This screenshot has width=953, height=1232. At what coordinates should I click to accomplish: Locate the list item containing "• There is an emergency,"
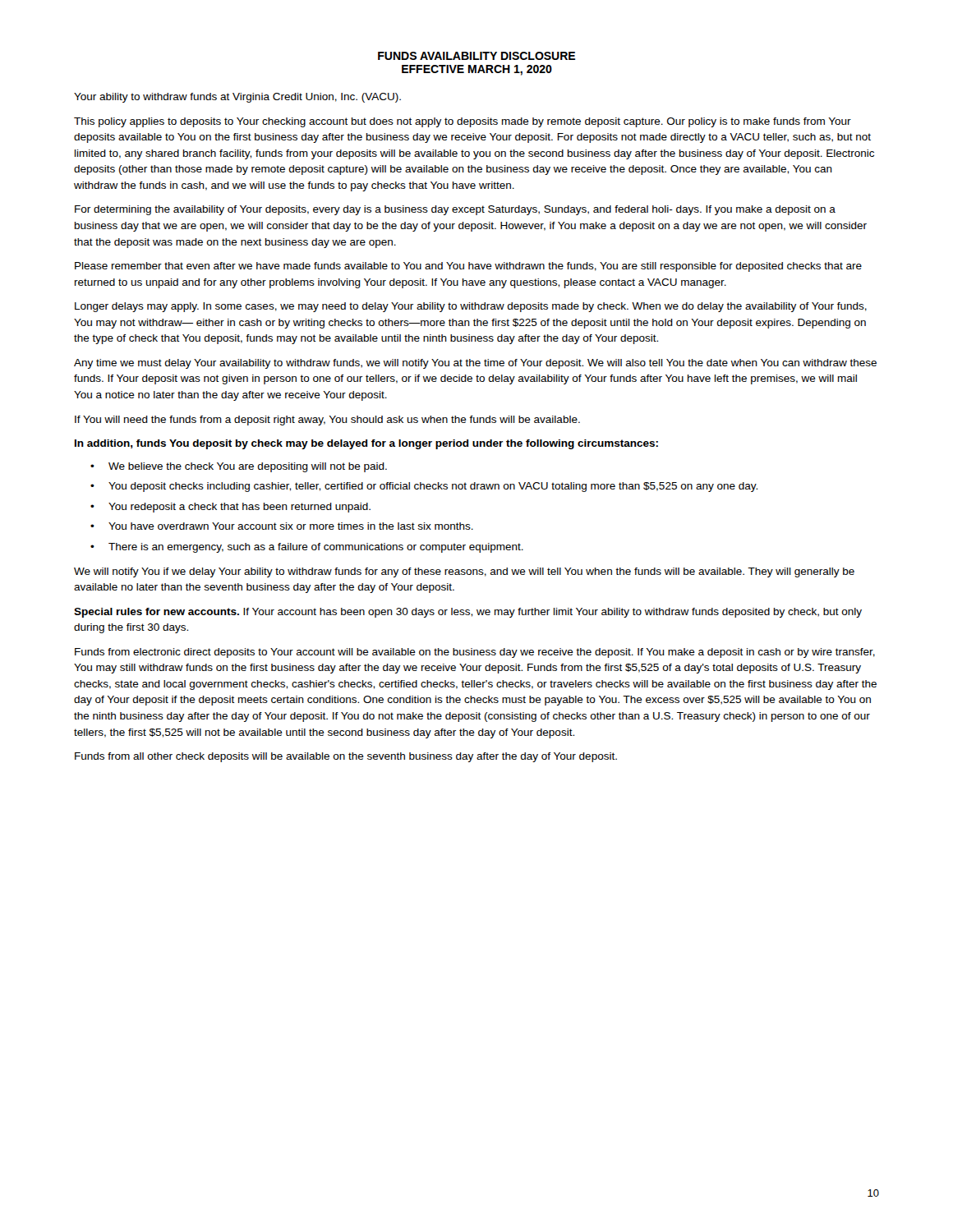[307, 547]
